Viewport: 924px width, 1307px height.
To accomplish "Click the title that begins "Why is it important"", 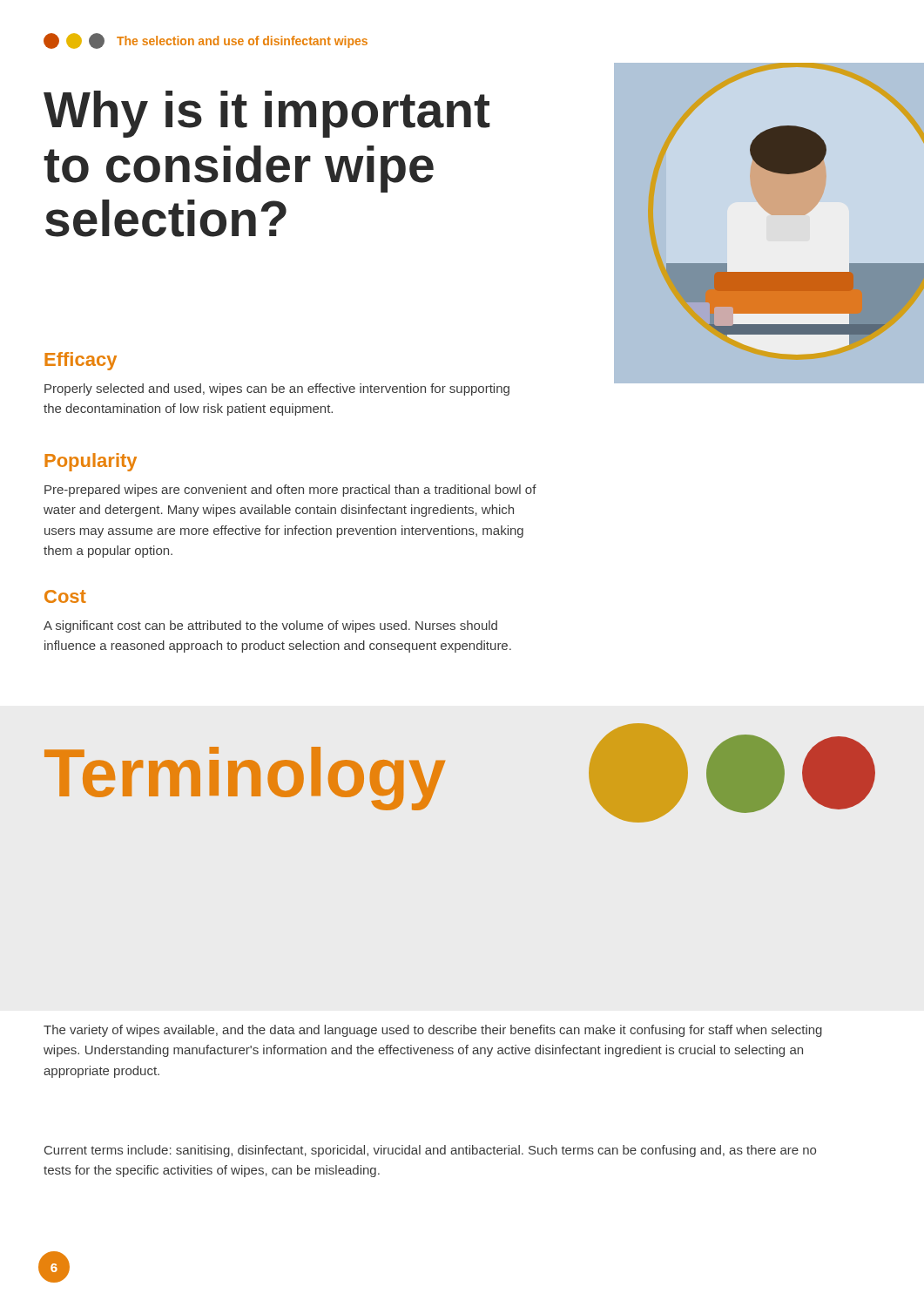I will point(287,165).
